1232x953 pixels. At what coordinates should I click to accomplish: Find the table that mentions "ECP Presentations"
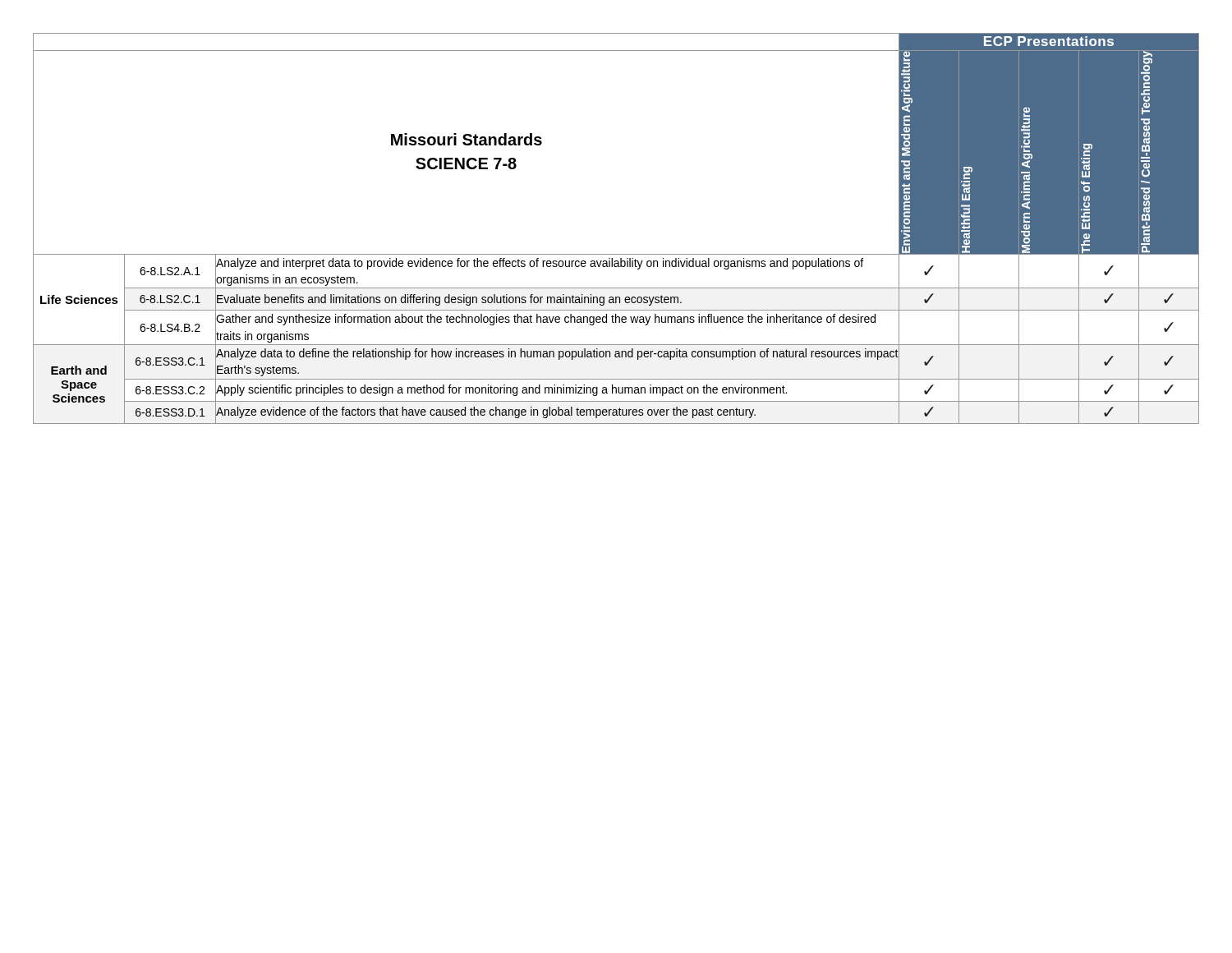click(616, 228)
